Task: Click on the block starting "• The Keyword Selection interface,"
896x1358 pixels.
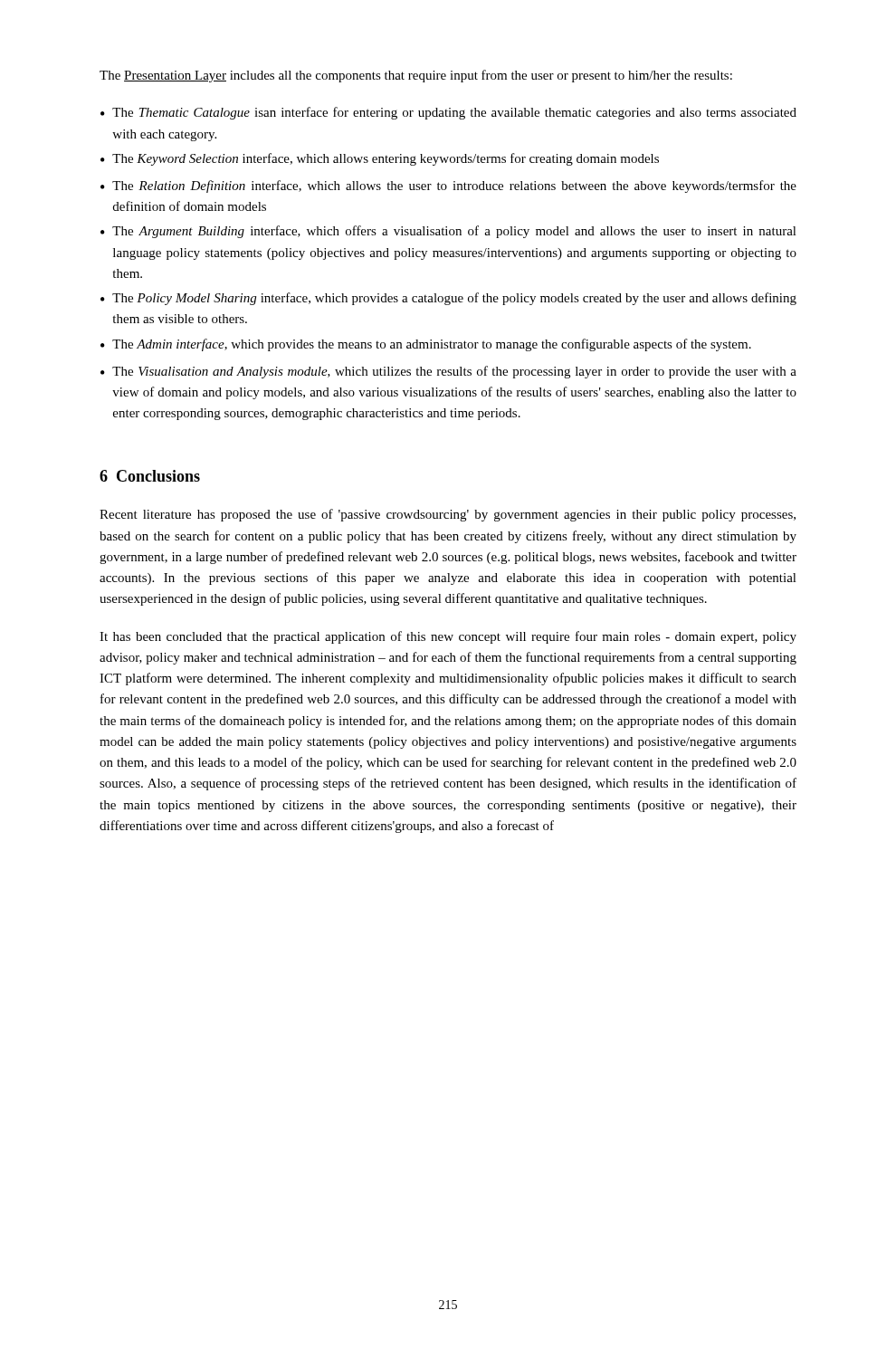Action: point(448,160)
